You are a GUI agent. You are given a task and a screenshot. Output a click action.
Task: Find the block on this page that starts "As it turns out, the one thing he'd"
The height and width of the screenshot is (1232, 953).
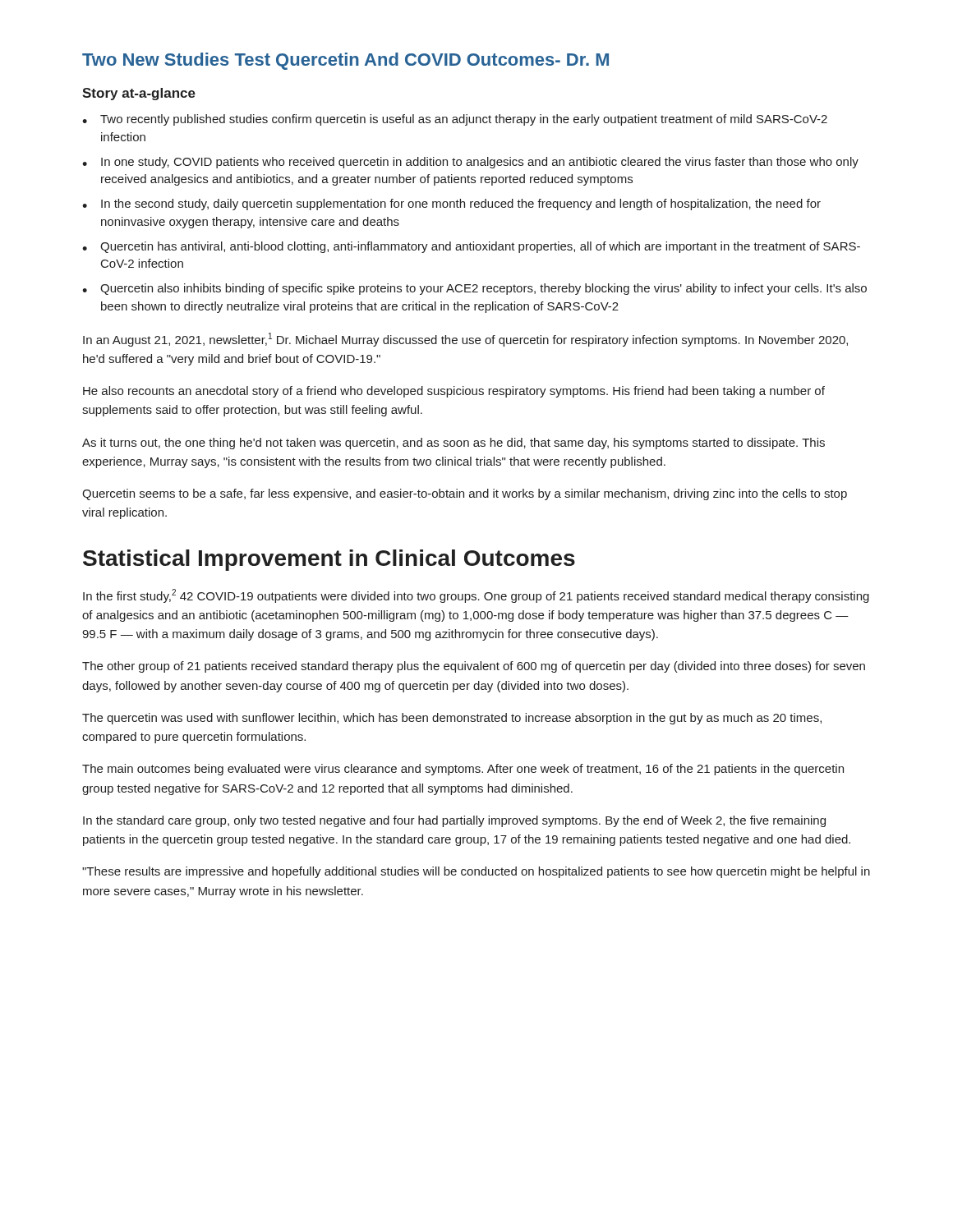(x=476, y=452)
